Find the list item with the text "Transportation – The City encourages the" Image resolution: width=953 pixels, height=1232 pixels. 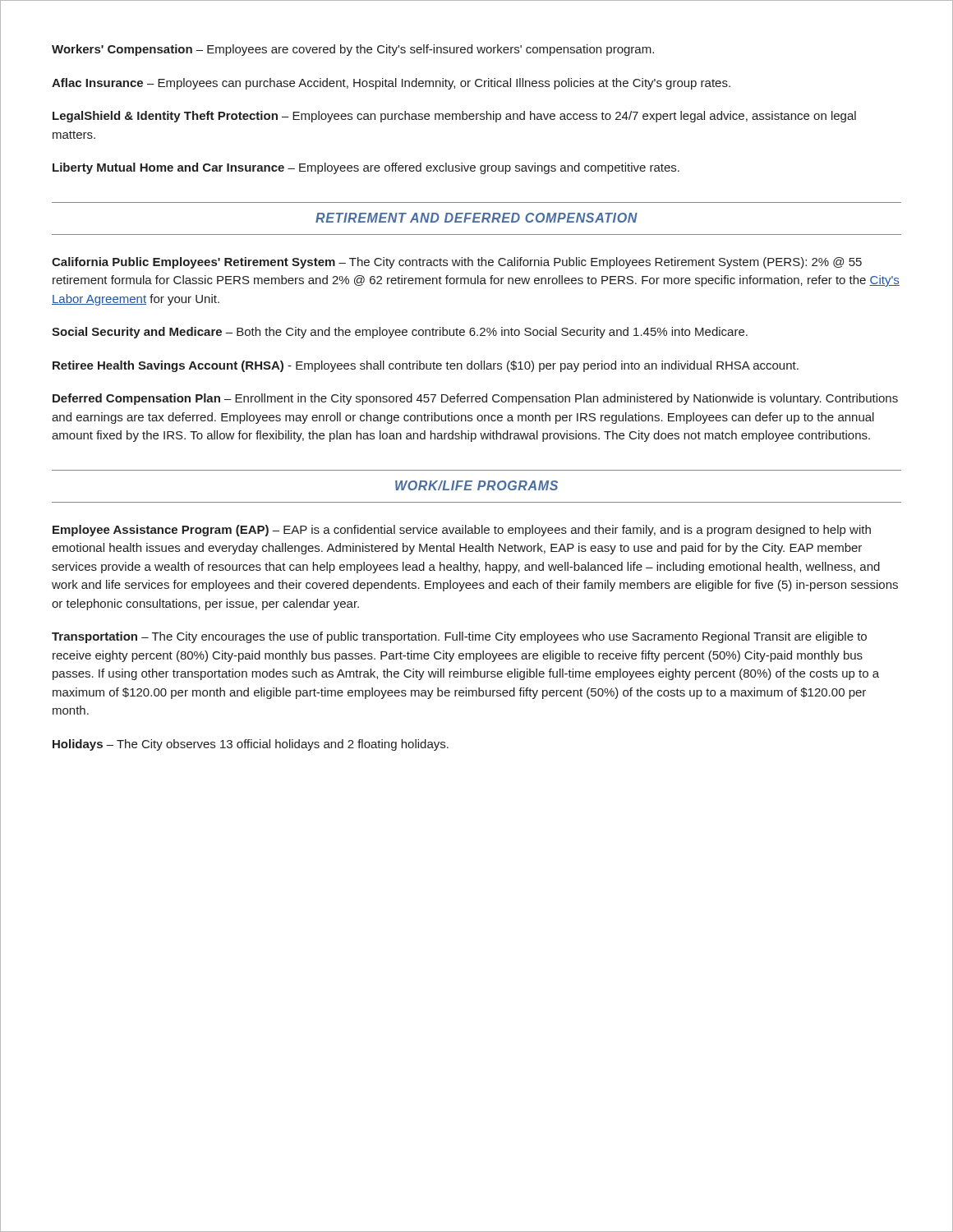[465, 673]
